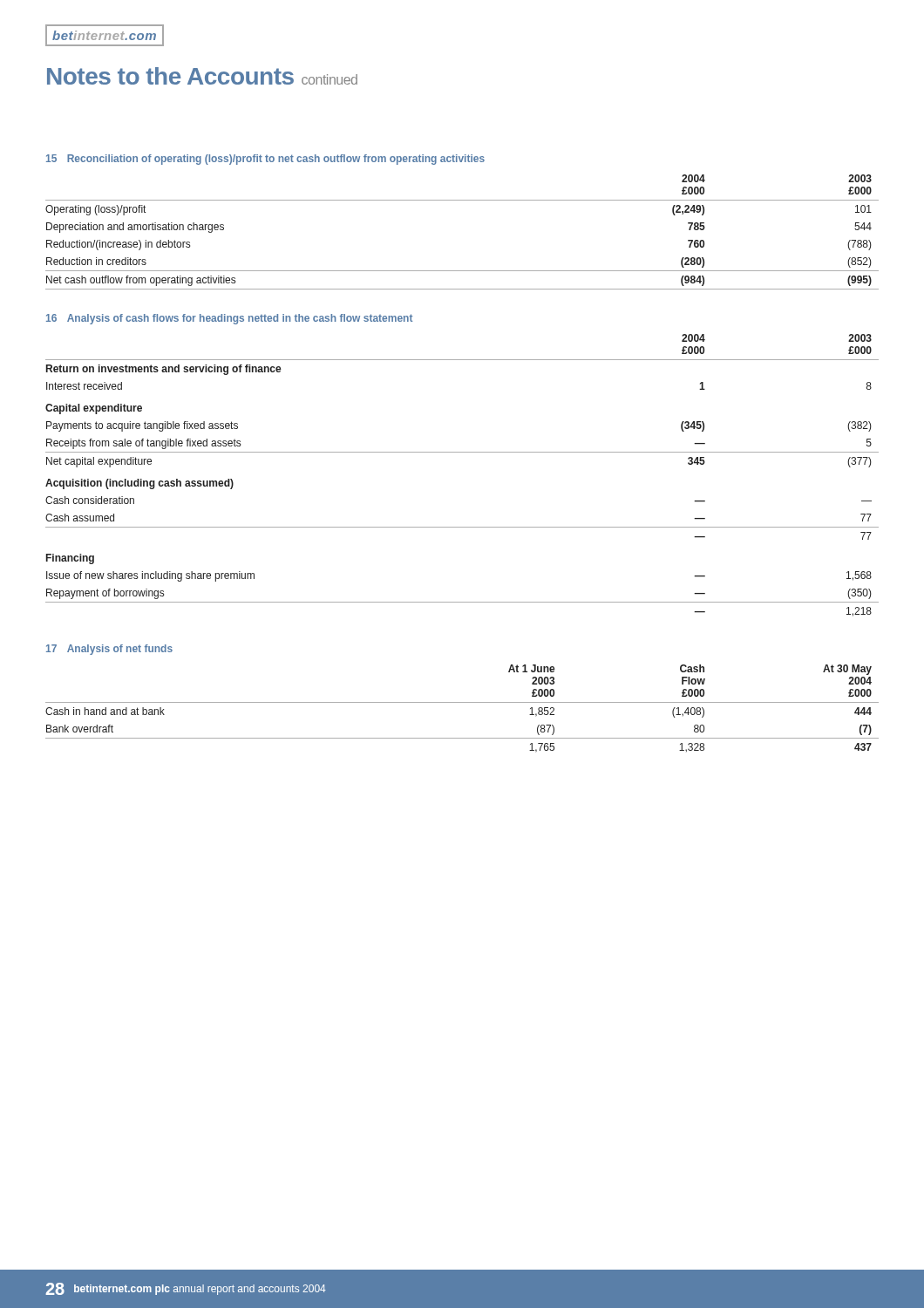Locate the table with the text "Net cash outflow from"
924x1308 pixels.
coord(462,230)
